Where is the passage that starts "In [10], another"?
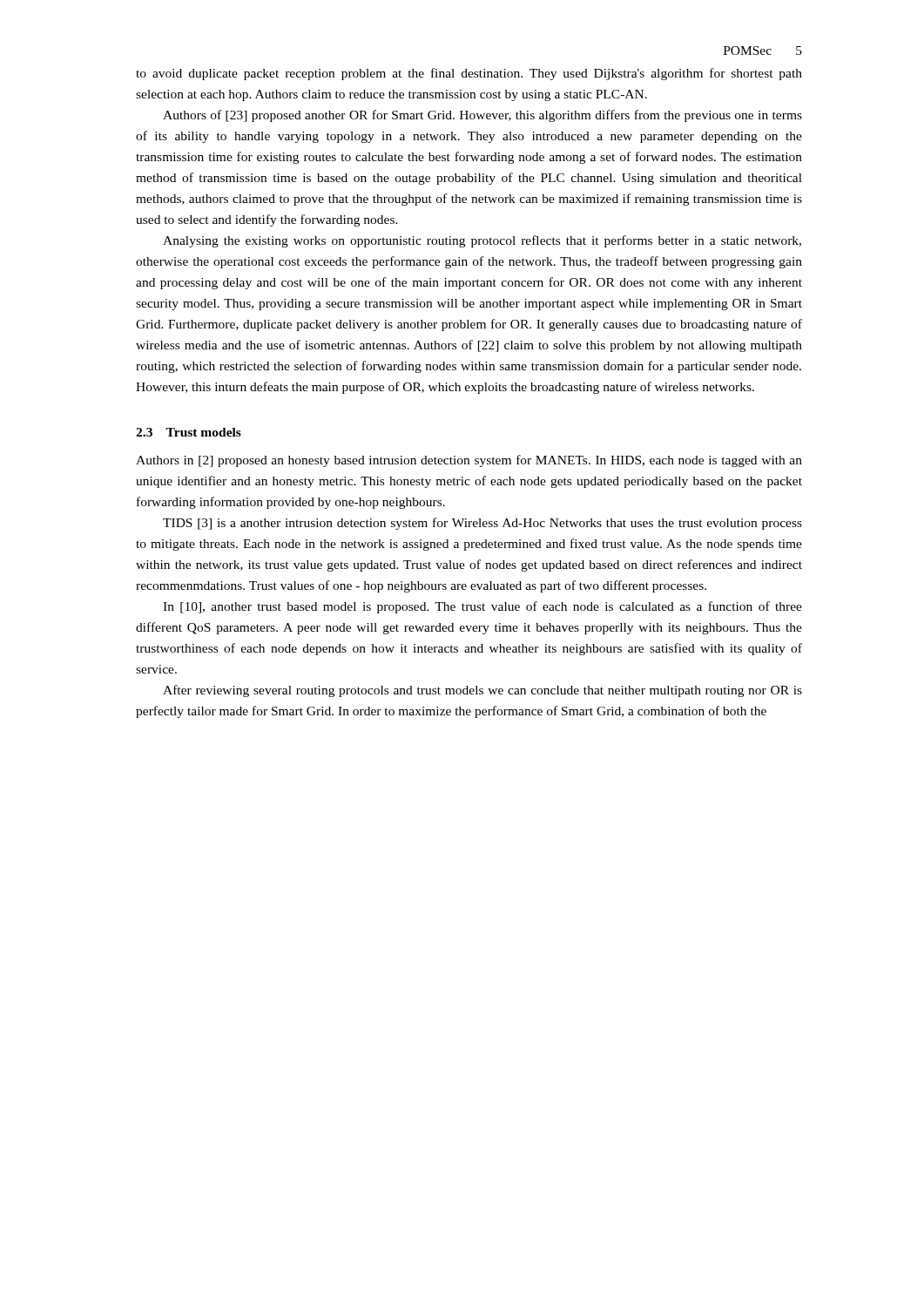 469,638
